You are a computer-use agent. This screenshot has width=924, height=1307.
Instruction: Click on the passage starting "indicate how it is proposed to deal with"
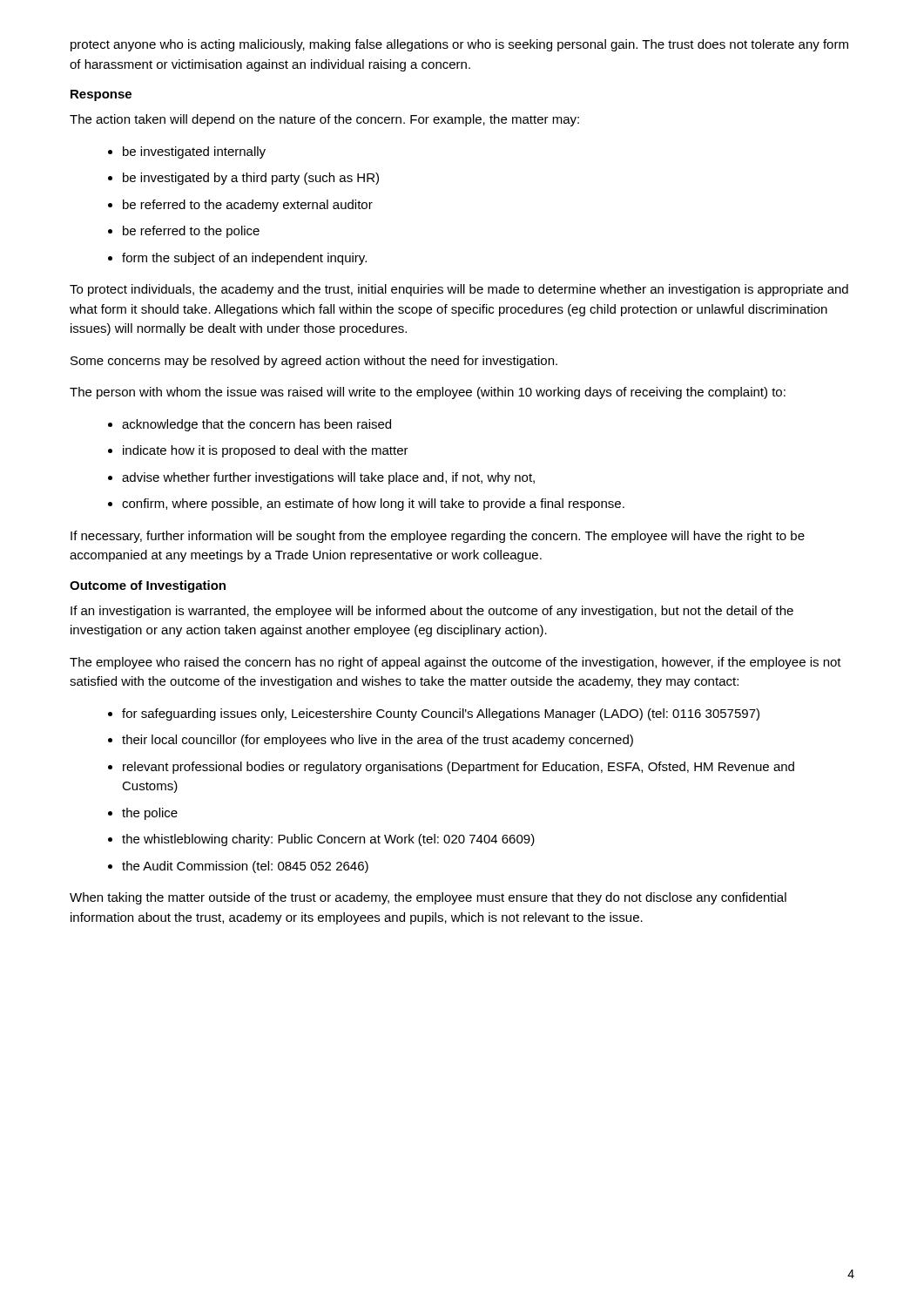pyautogui.click(x=265, y=450)
